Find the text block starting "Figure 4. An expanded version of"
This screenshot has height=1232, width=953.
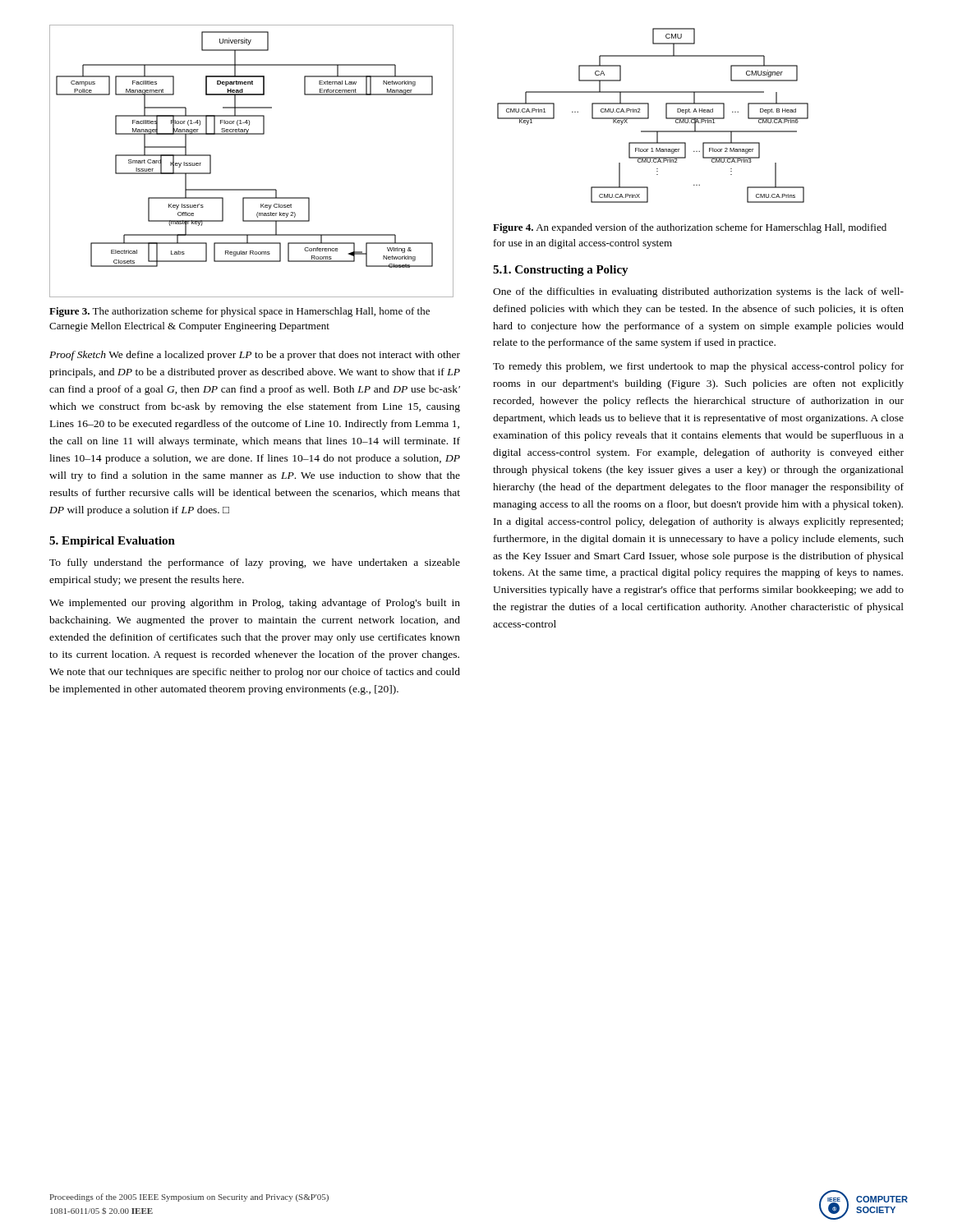[690, 235]
